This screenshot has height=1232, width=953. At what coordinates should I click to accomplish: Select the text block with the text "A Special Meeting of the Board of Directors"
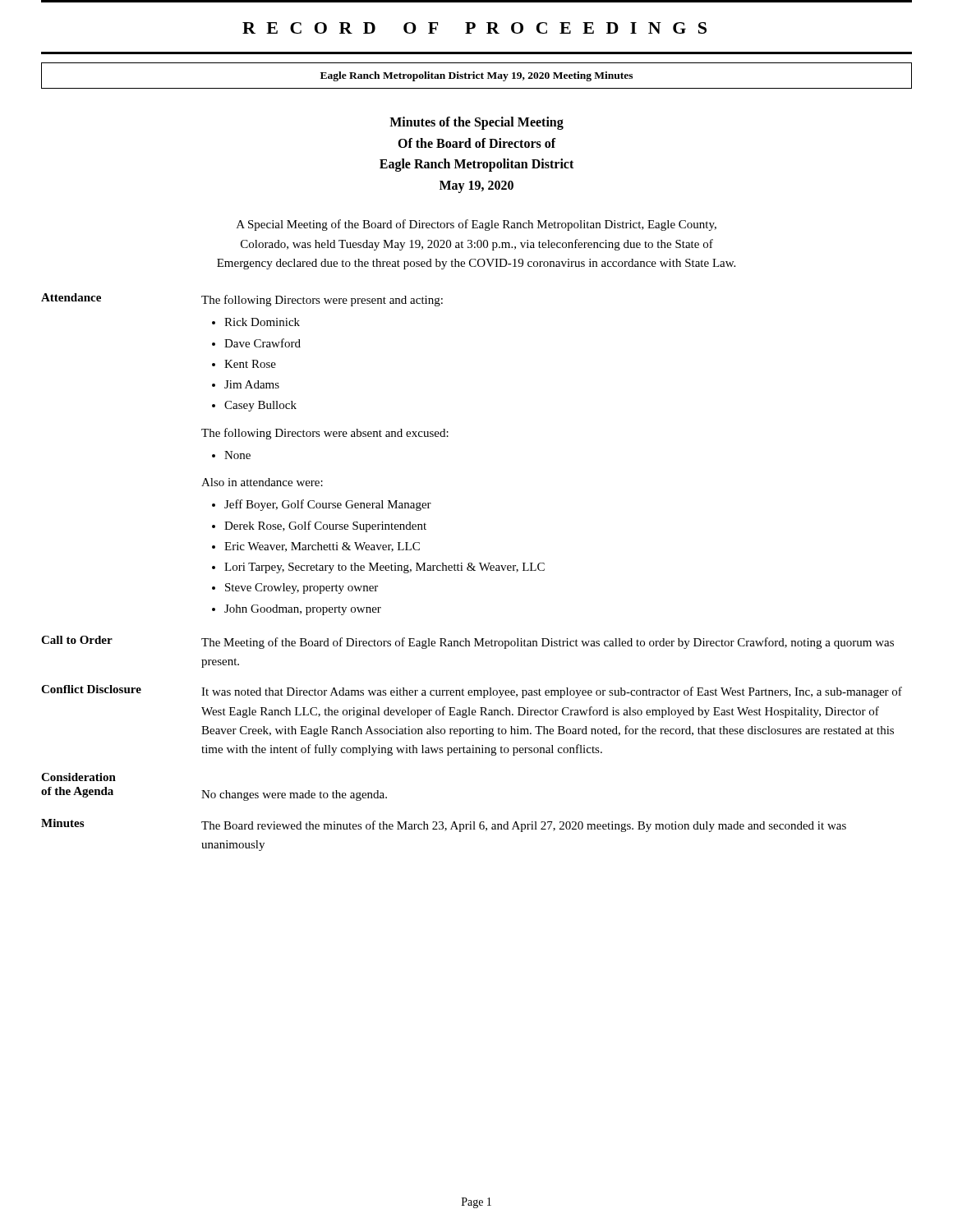pyautogui.click(x=476, y=244)
